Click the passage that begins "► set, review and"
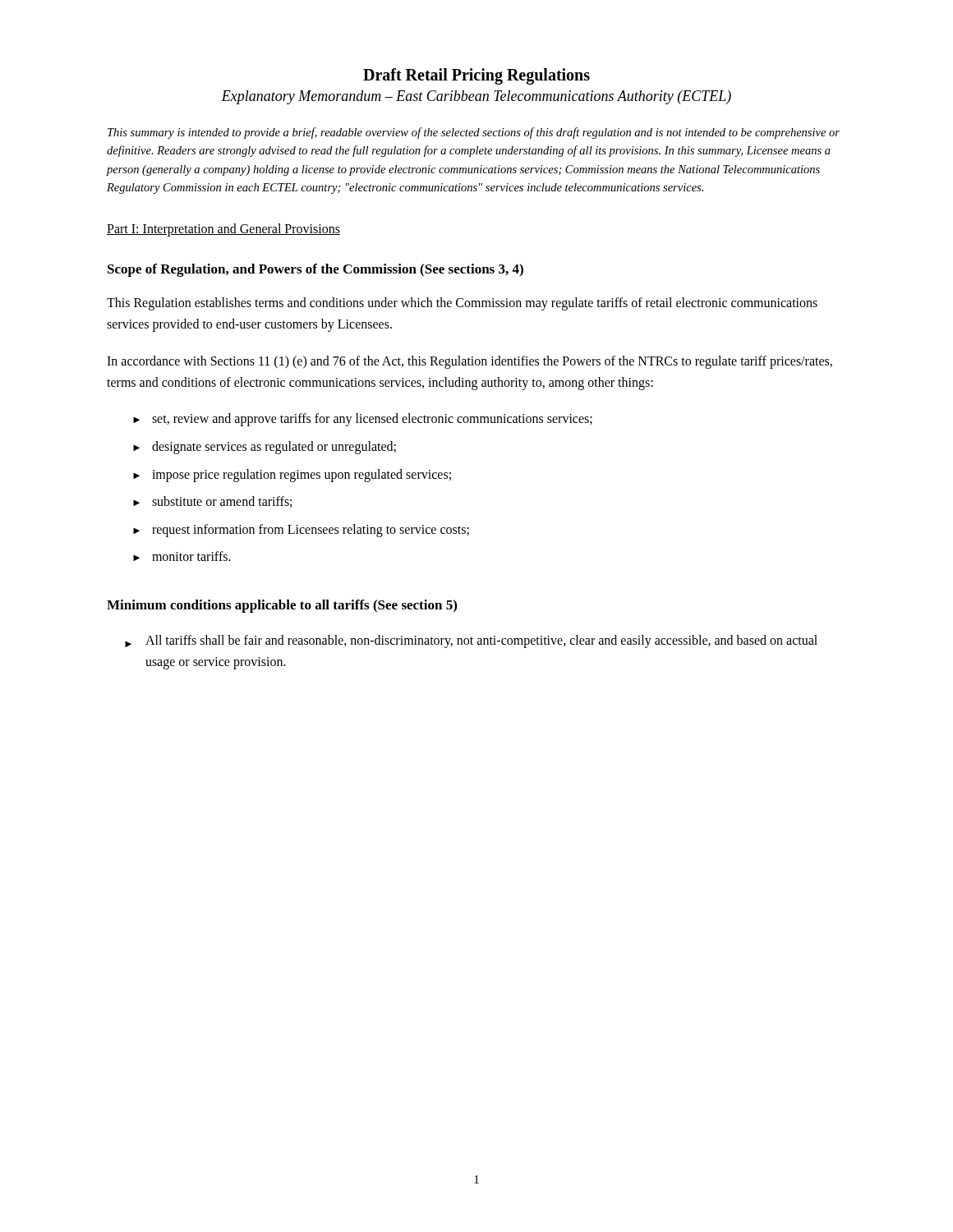This screenshot has height=1232, width=953. point(489,419)
